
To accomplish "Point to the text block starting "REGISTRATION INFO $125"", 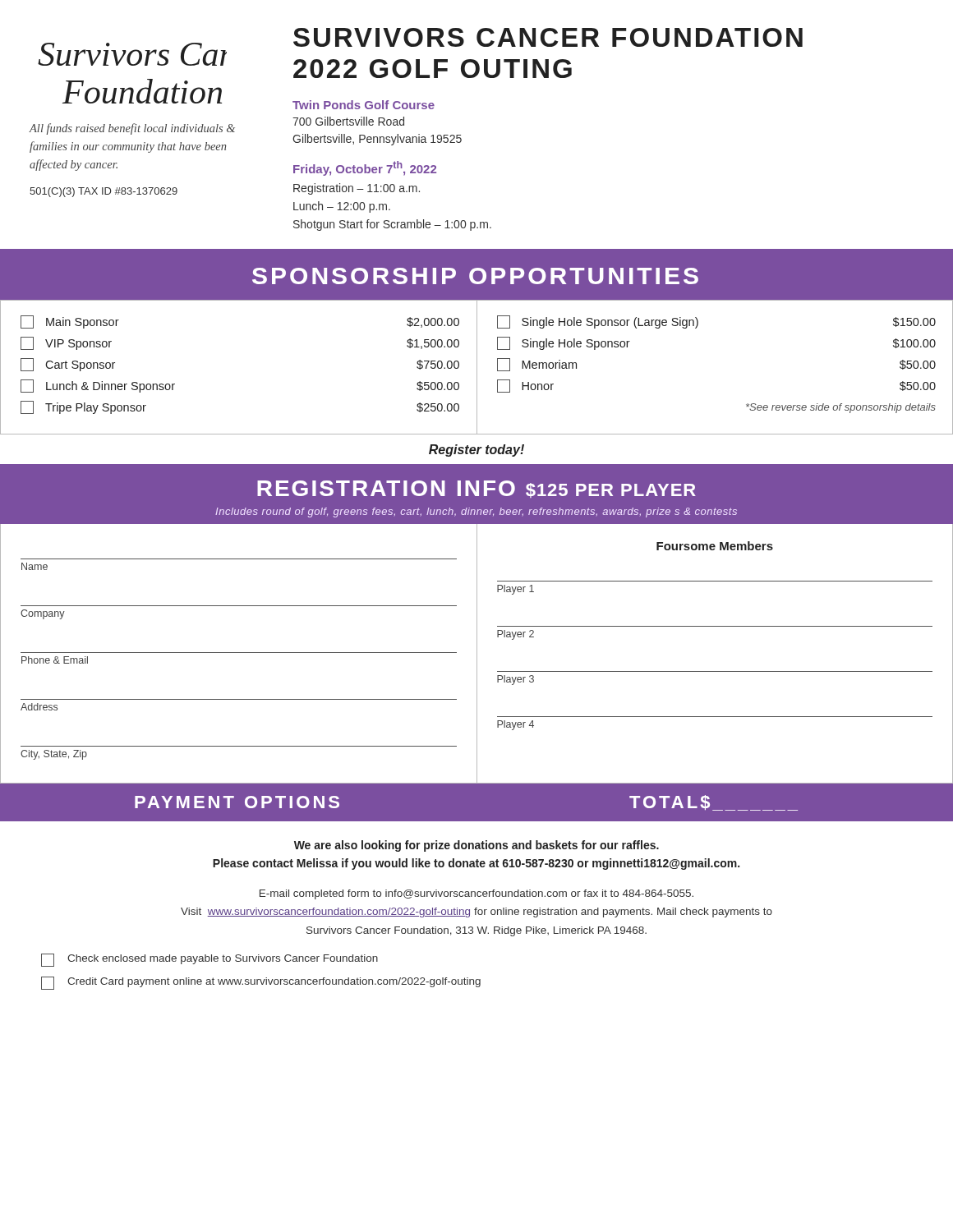I will point(476,496).
